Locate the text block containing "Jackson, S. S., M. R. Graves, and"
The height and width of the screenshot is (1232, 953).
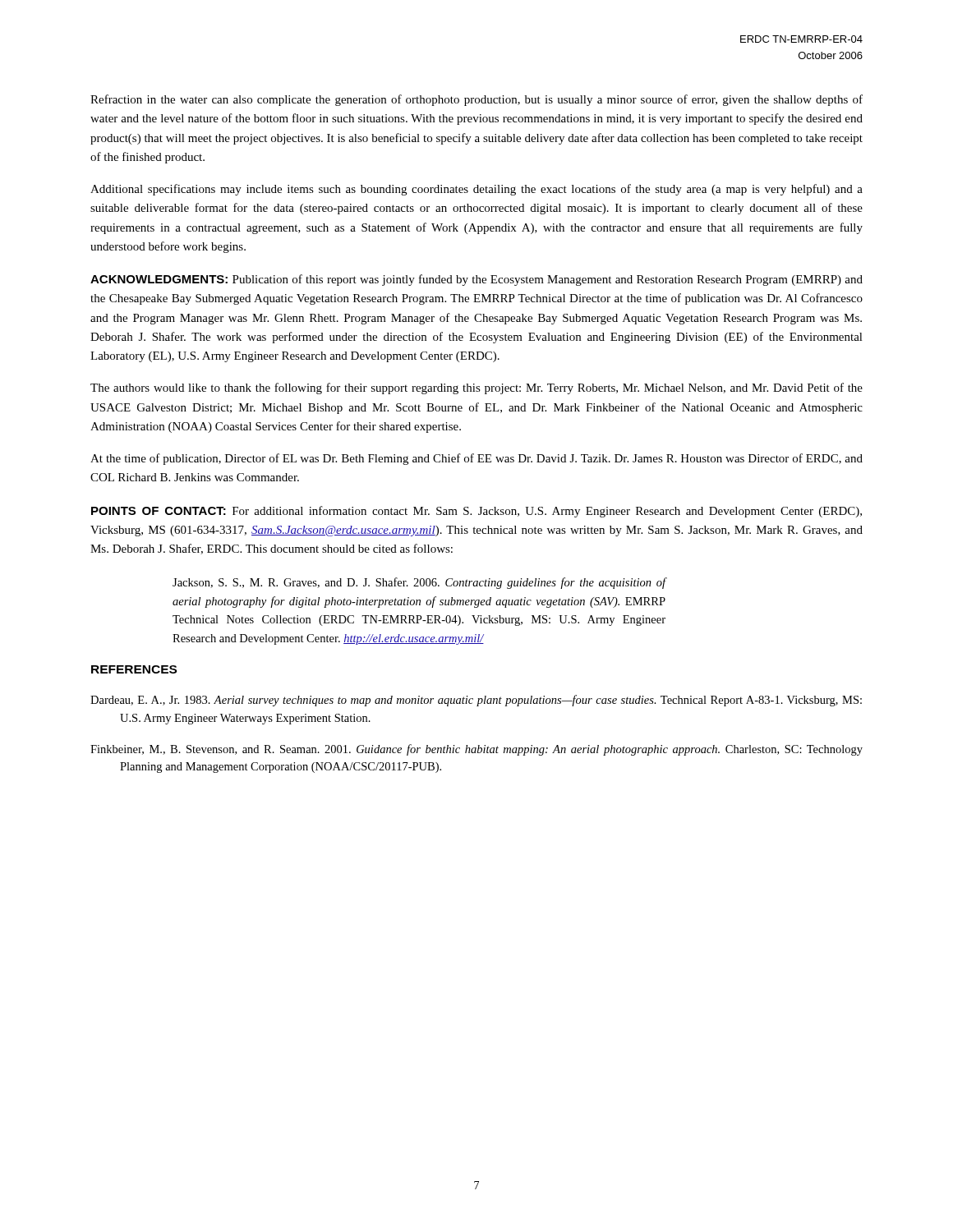[419, 610]
